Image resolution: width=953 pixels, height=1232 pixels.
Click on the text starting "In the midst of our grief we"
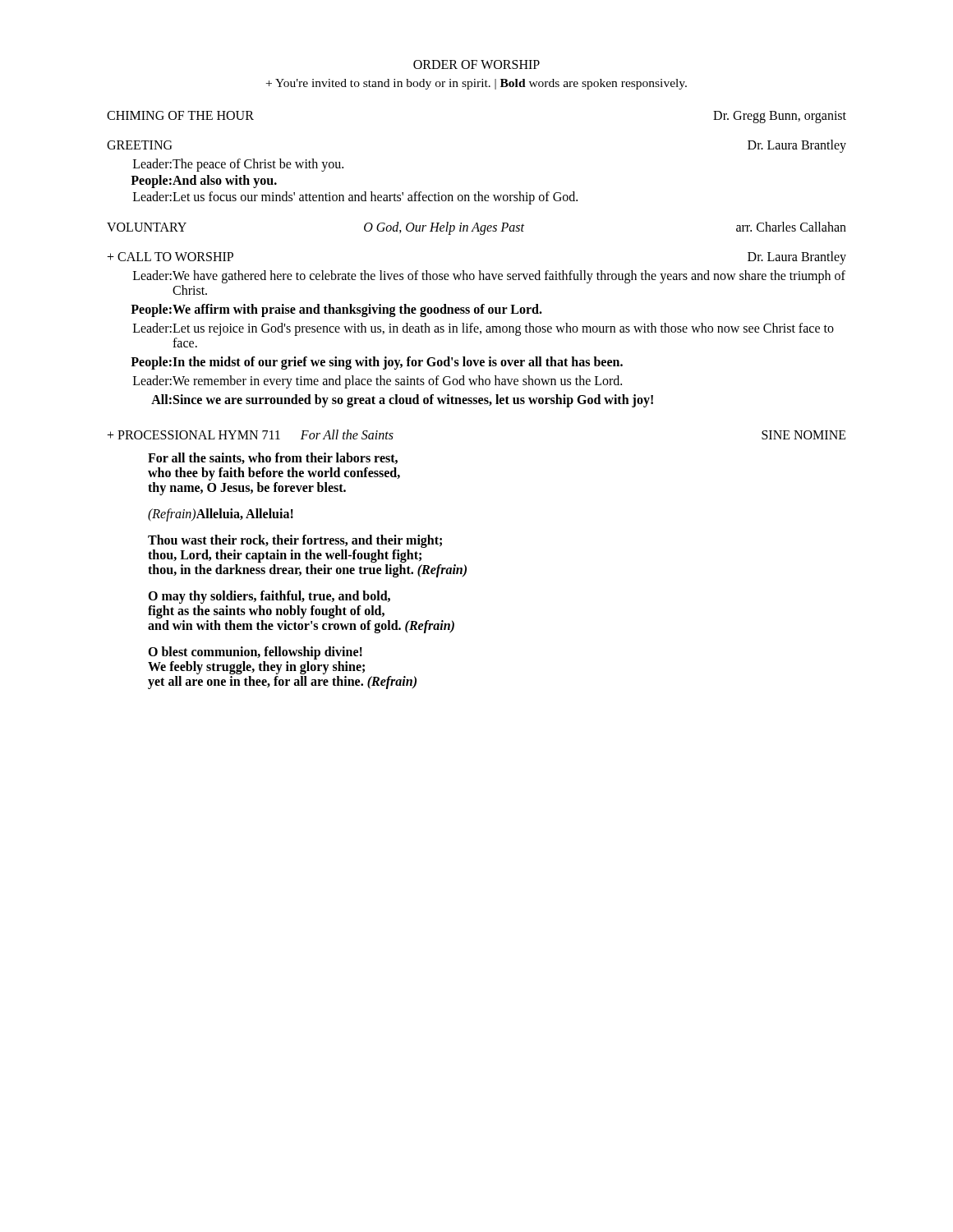pyautogui.click(x=398, y=362)
